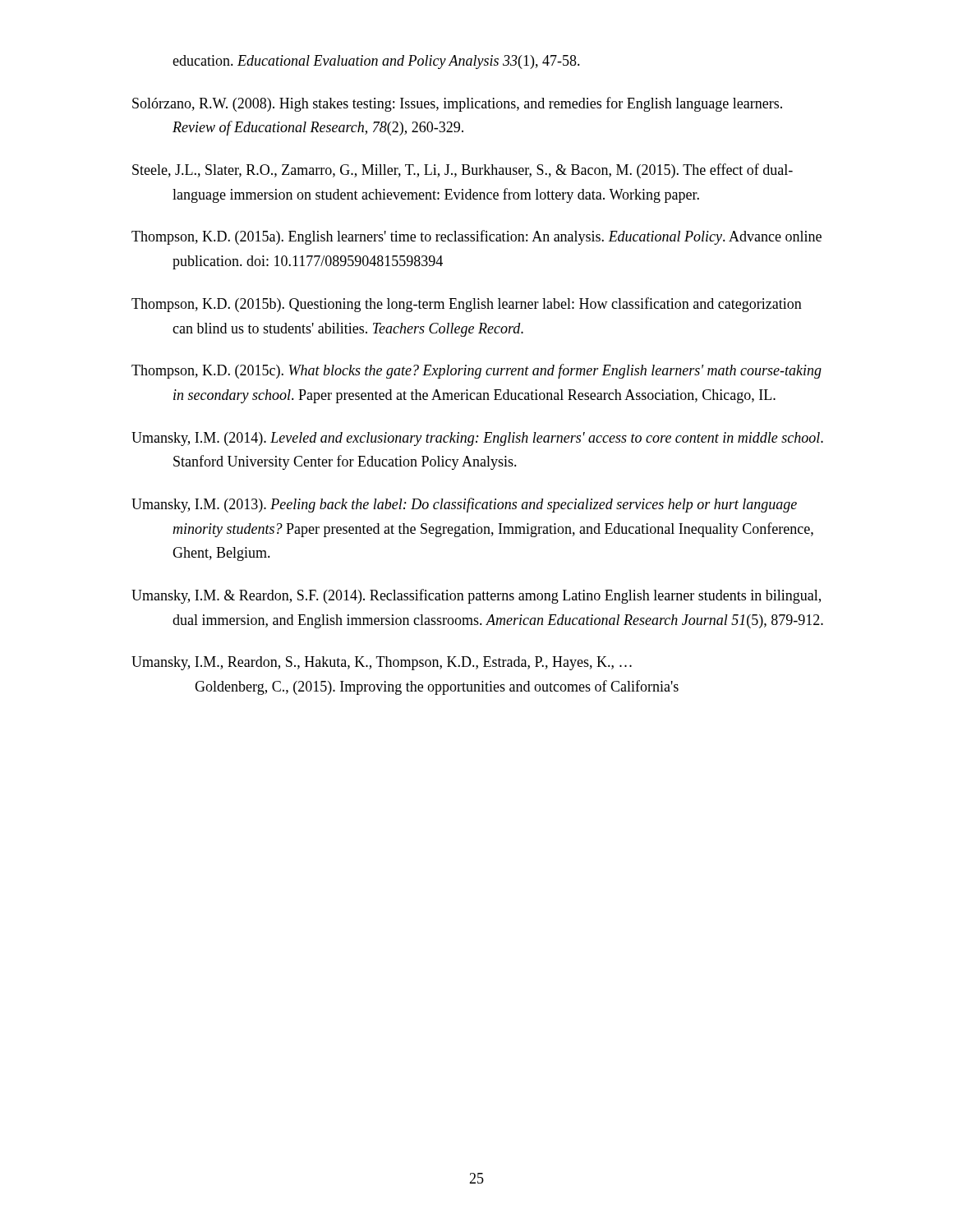
Task: Locate the block of text that opens with "Thompson, K.D. (2015a). English learners' time to reclassification:"
Action: pyautogui.click(x=477, y=249)
